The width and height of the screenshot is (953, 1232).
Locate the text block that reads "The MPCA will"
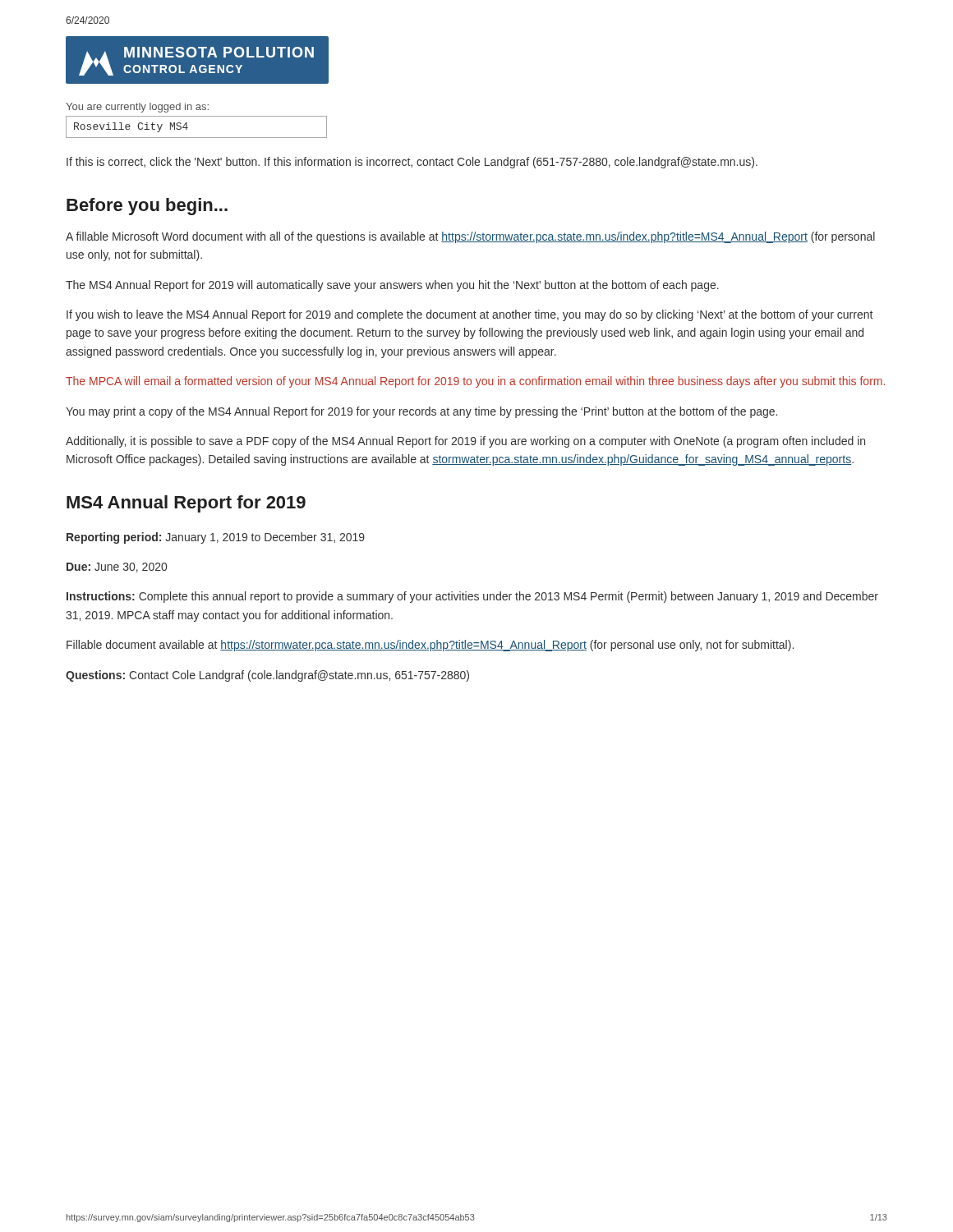point(476,381)
